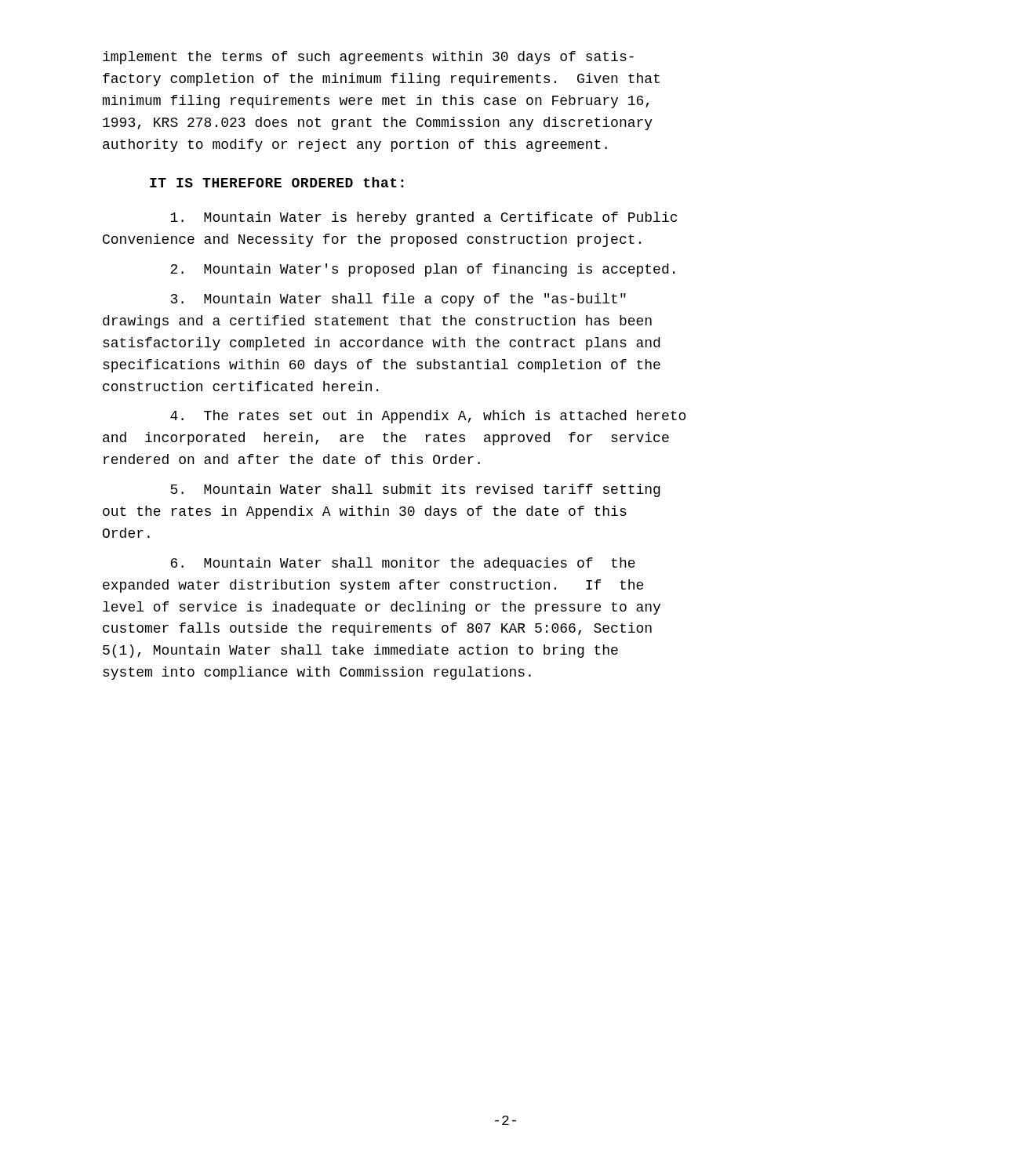1011x1176 pixels.
Task: Click on the list item that reads "4. The rates set out"
Action: pyautogui.click(x=394, y=439)
